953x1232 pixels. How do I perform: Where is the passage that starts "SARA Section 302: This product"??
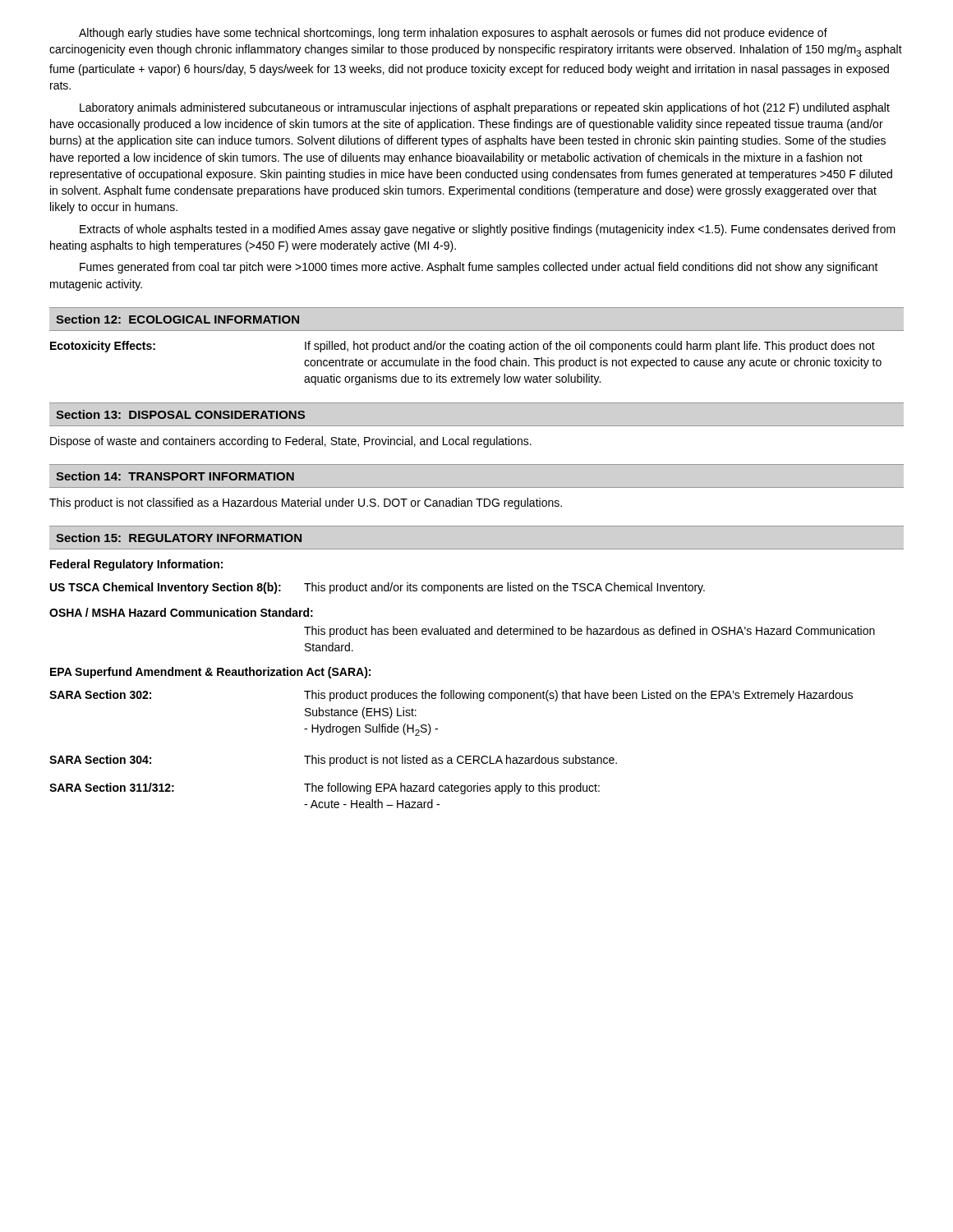451,696
